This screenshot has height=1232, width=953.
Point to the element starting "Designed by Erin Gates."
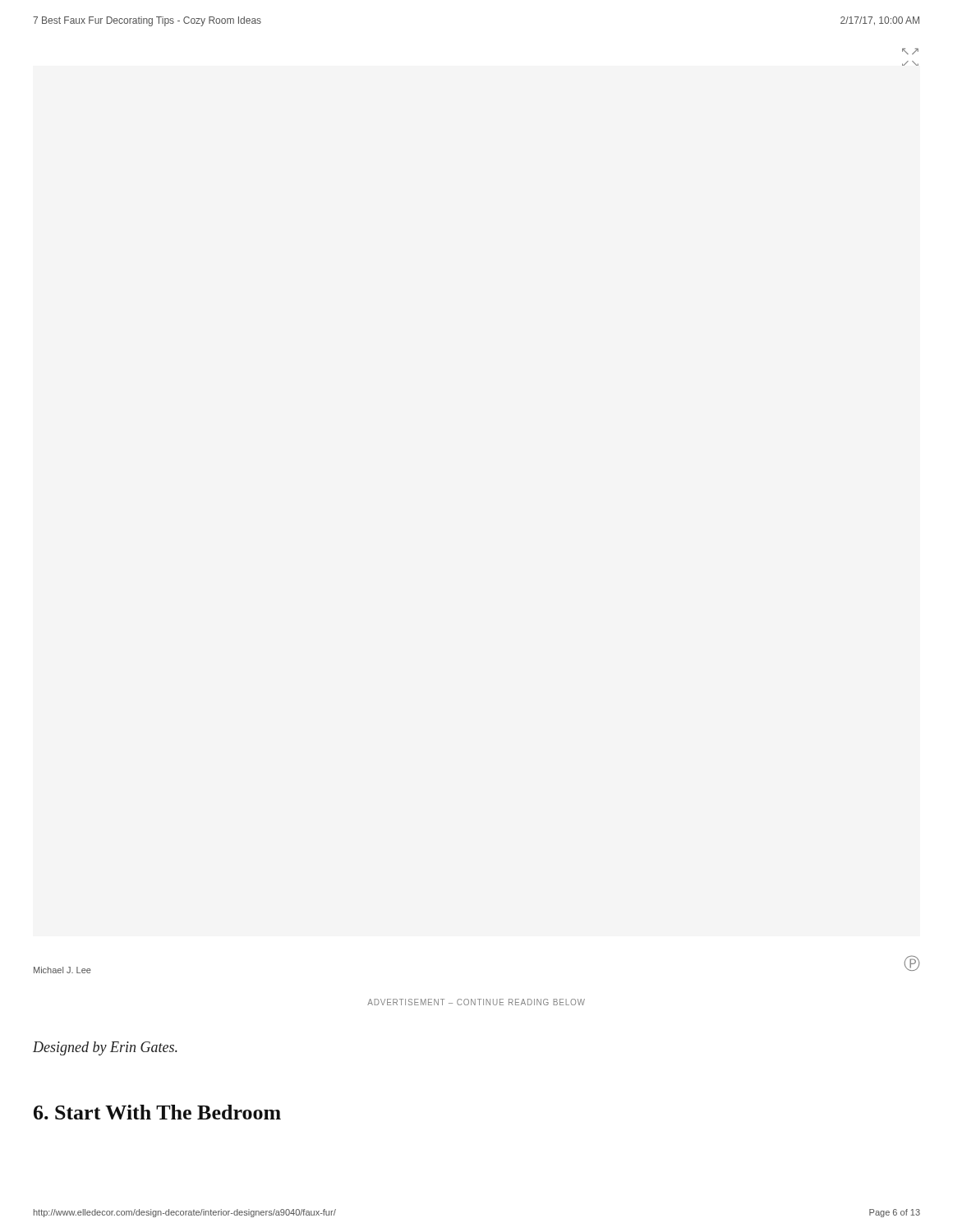pyautogui.click(x=106, y=1047)
